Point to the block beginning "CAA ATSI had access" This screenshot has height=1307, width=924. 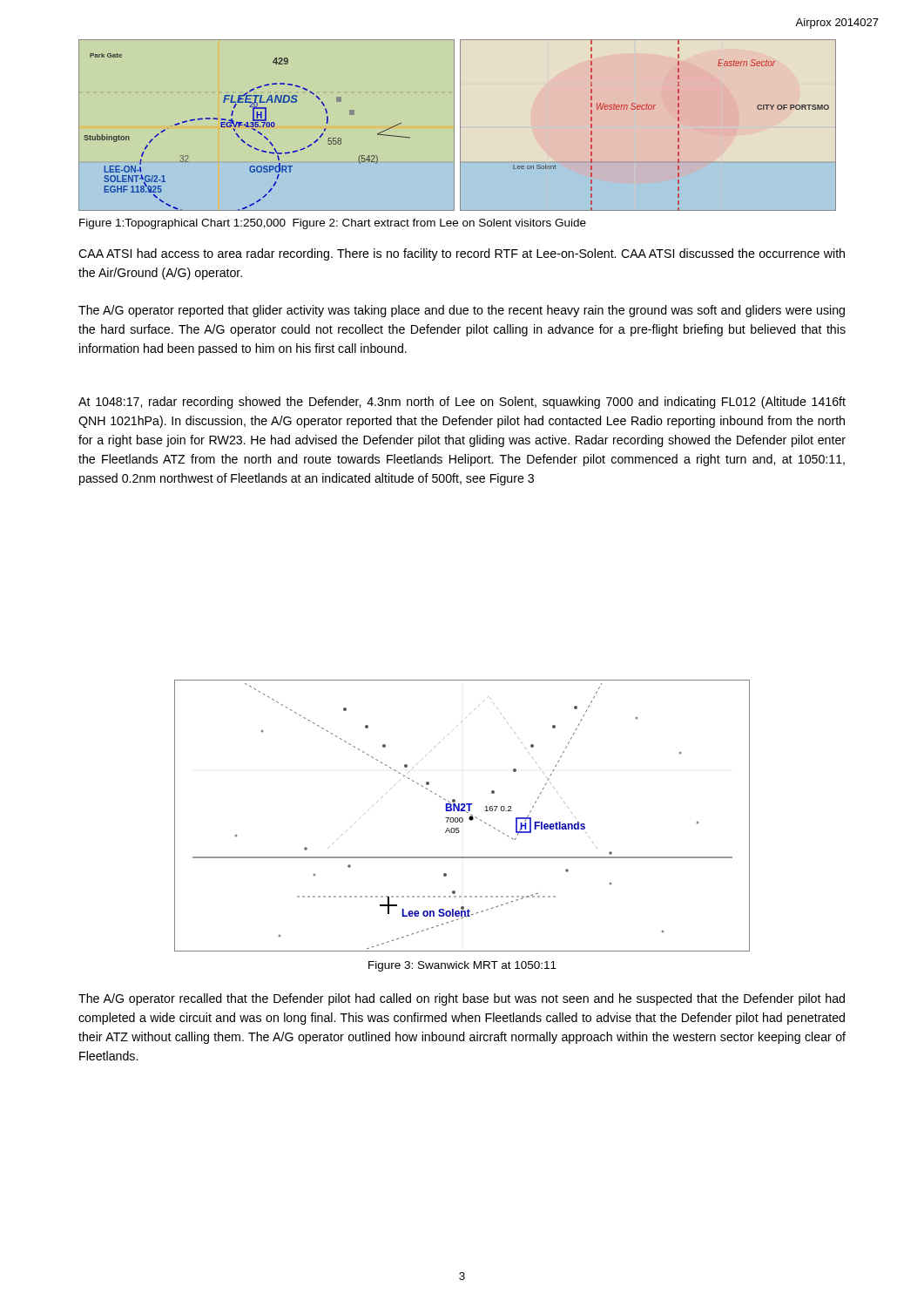pyautogui.click(x=462, y=263)
